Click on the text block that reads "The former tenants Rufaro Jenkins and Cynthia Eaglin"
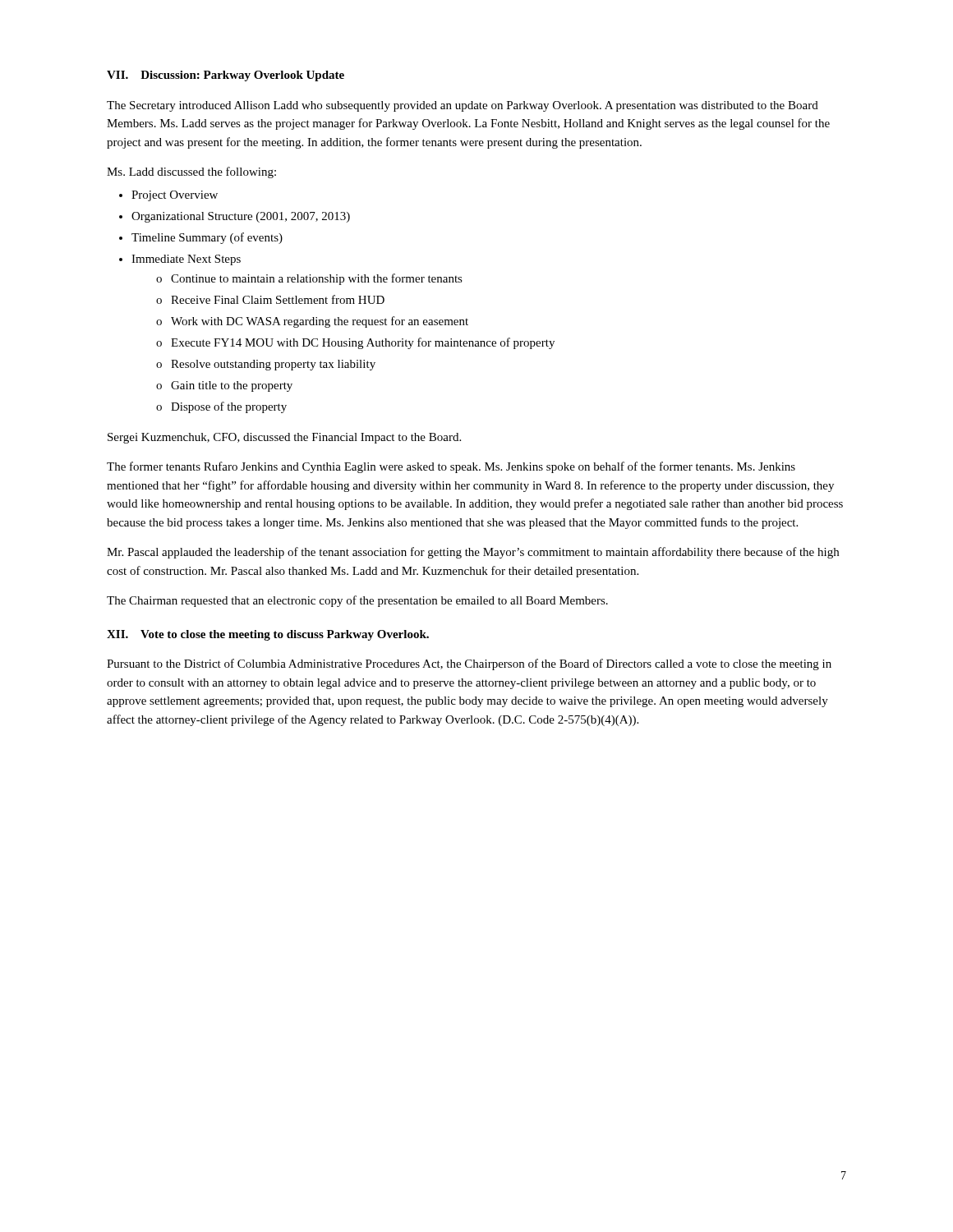The width and height of the screenshot is (953, 1232). (x=475, y=494)
